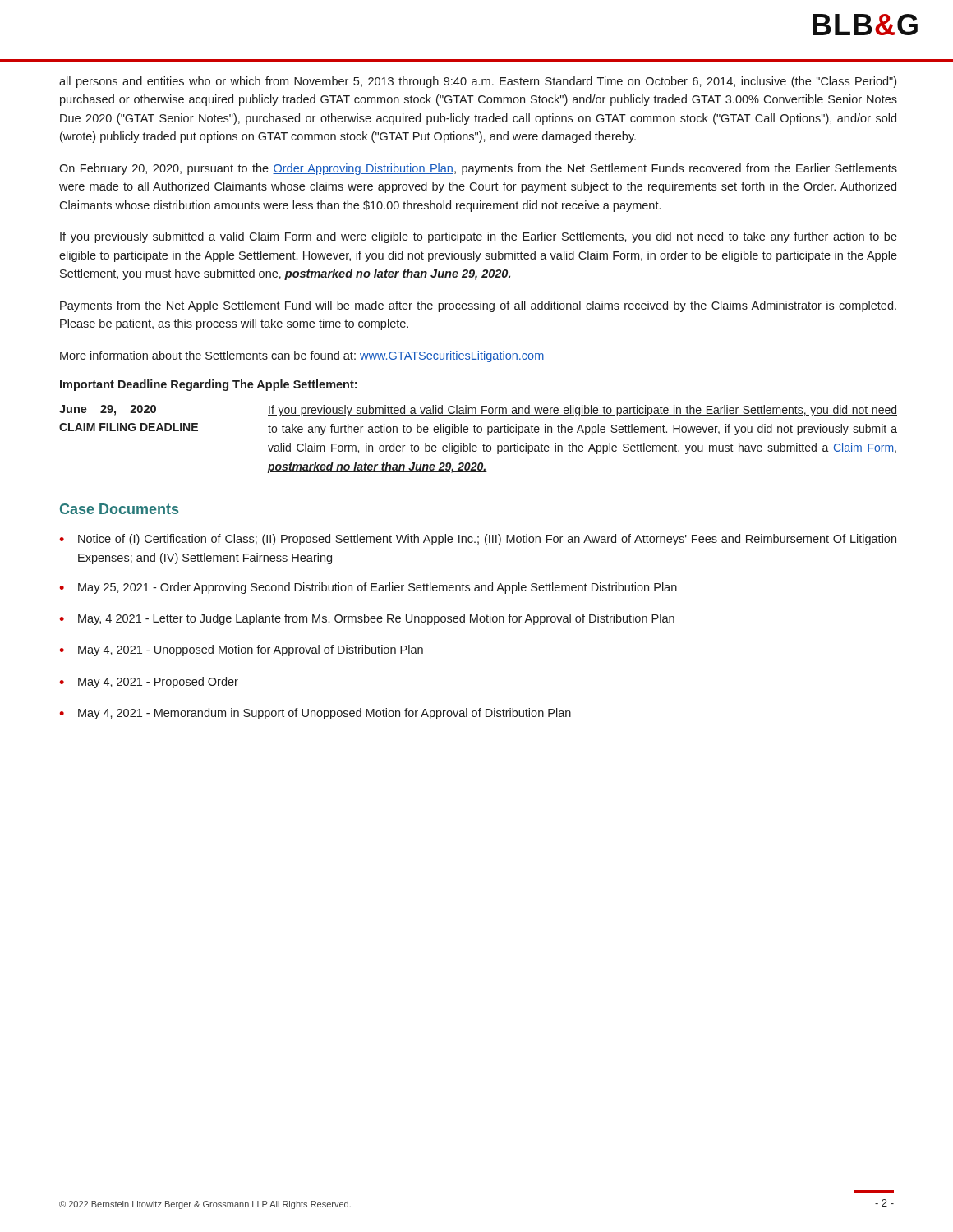Click on the region starting "all persons and entities who or"
Viewport: 953px width, 1232px height.
click(x=478, y=109)
